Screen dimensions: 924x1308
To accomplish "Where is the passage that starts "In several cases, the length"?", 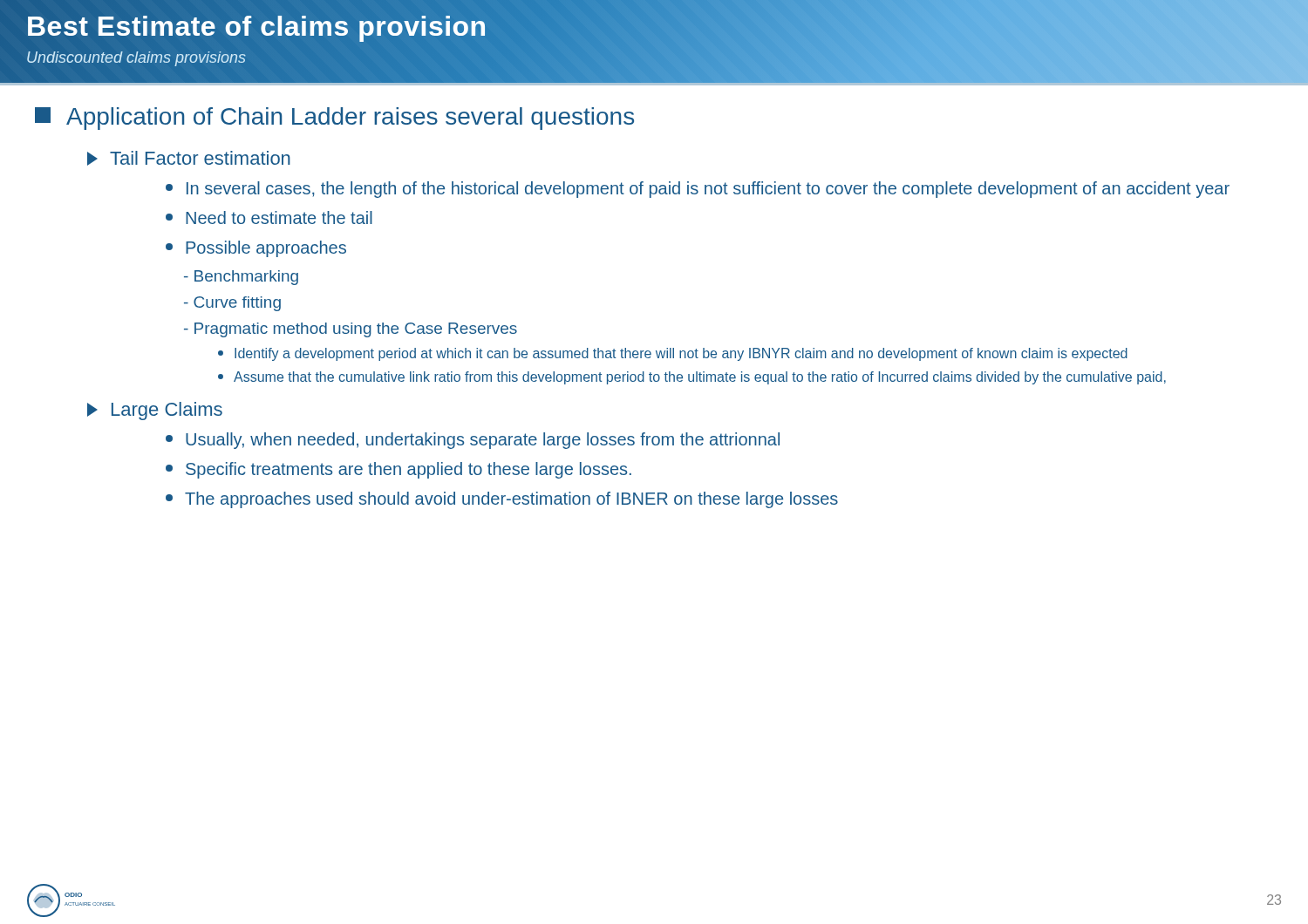I will coord(698,189).
